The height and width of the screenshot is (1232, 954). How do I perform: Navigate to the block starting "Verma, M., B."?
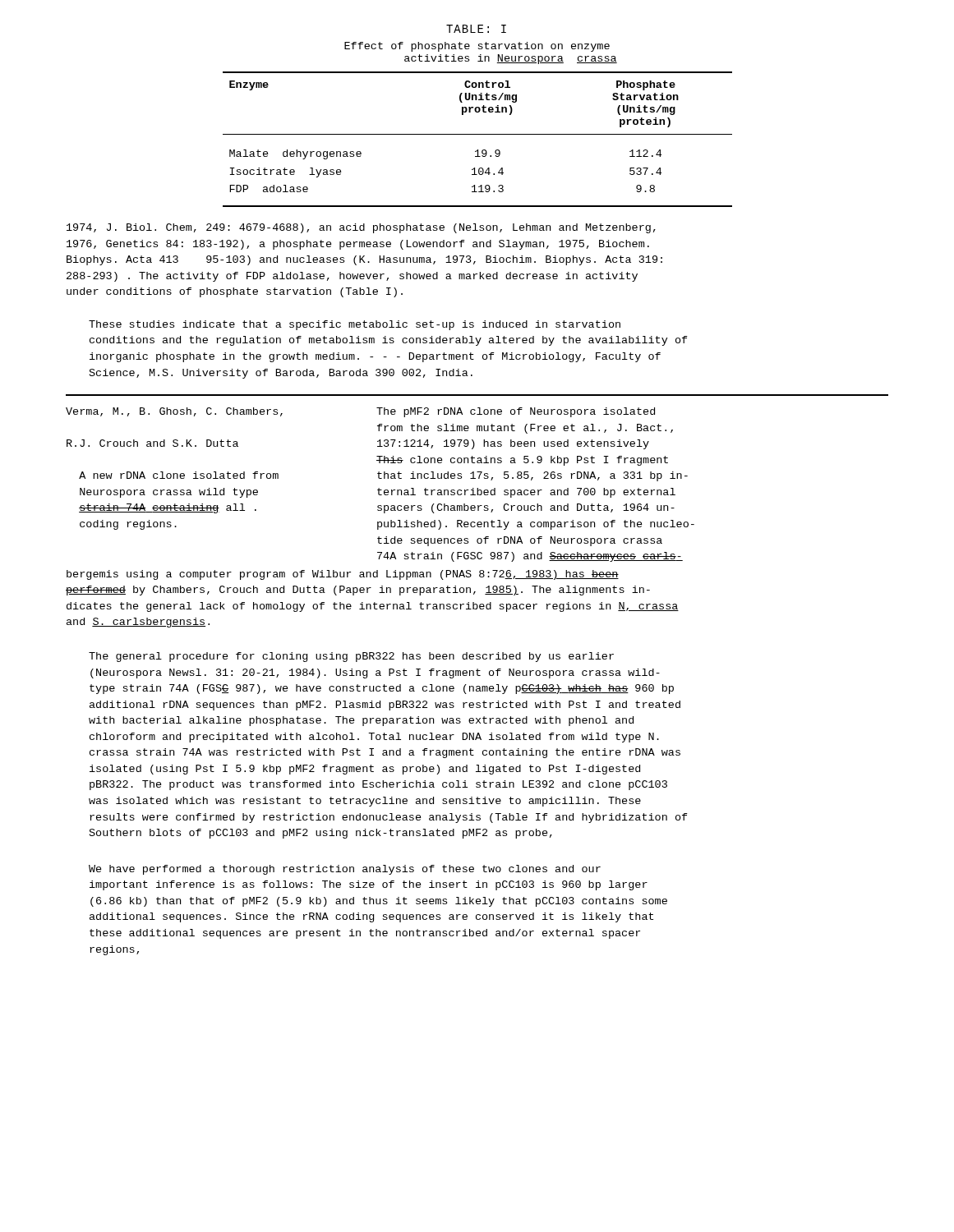click(176, 468)
